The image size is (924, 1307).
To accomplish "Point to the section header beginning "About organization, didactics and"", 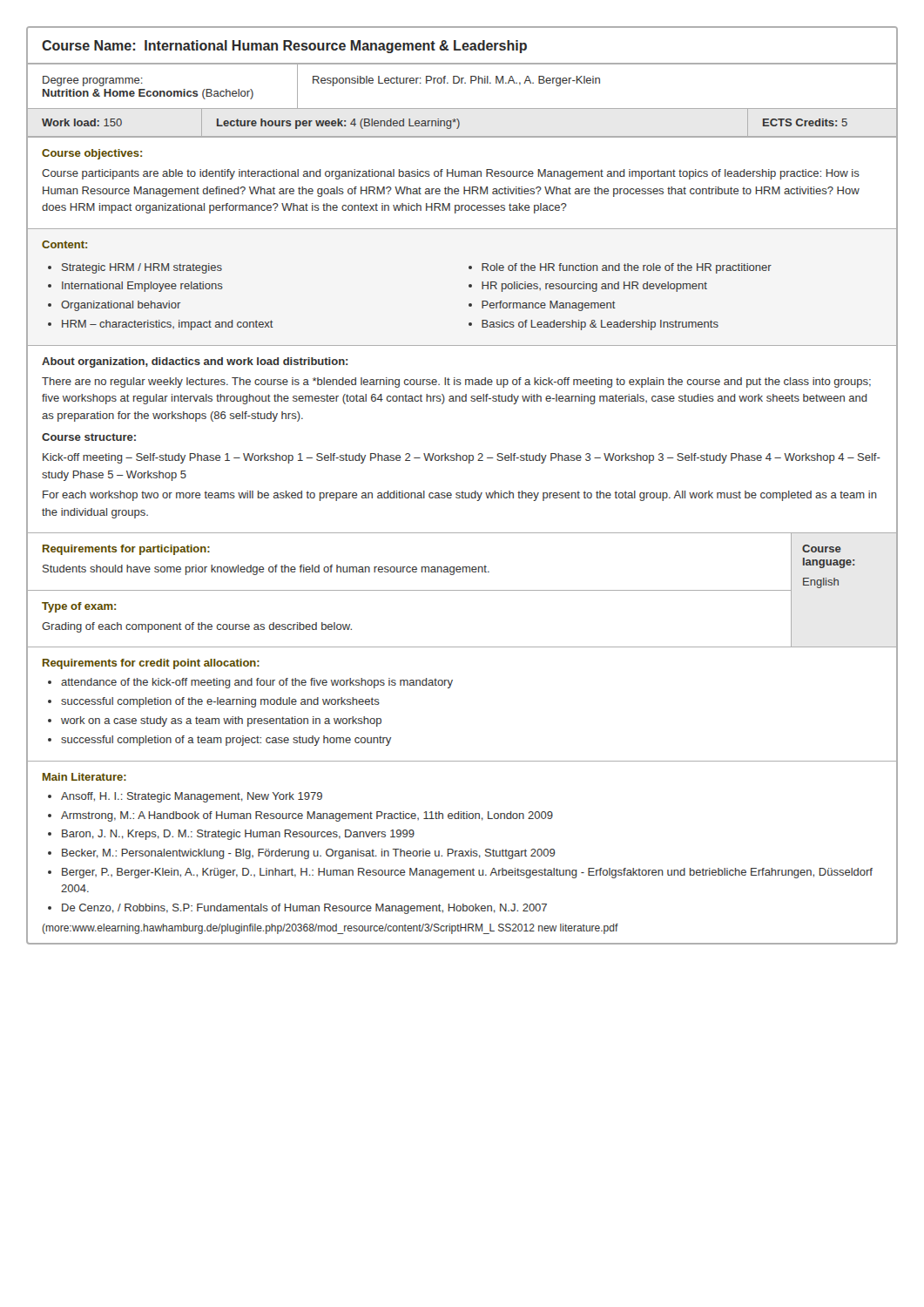I will (x=195, y=361).
